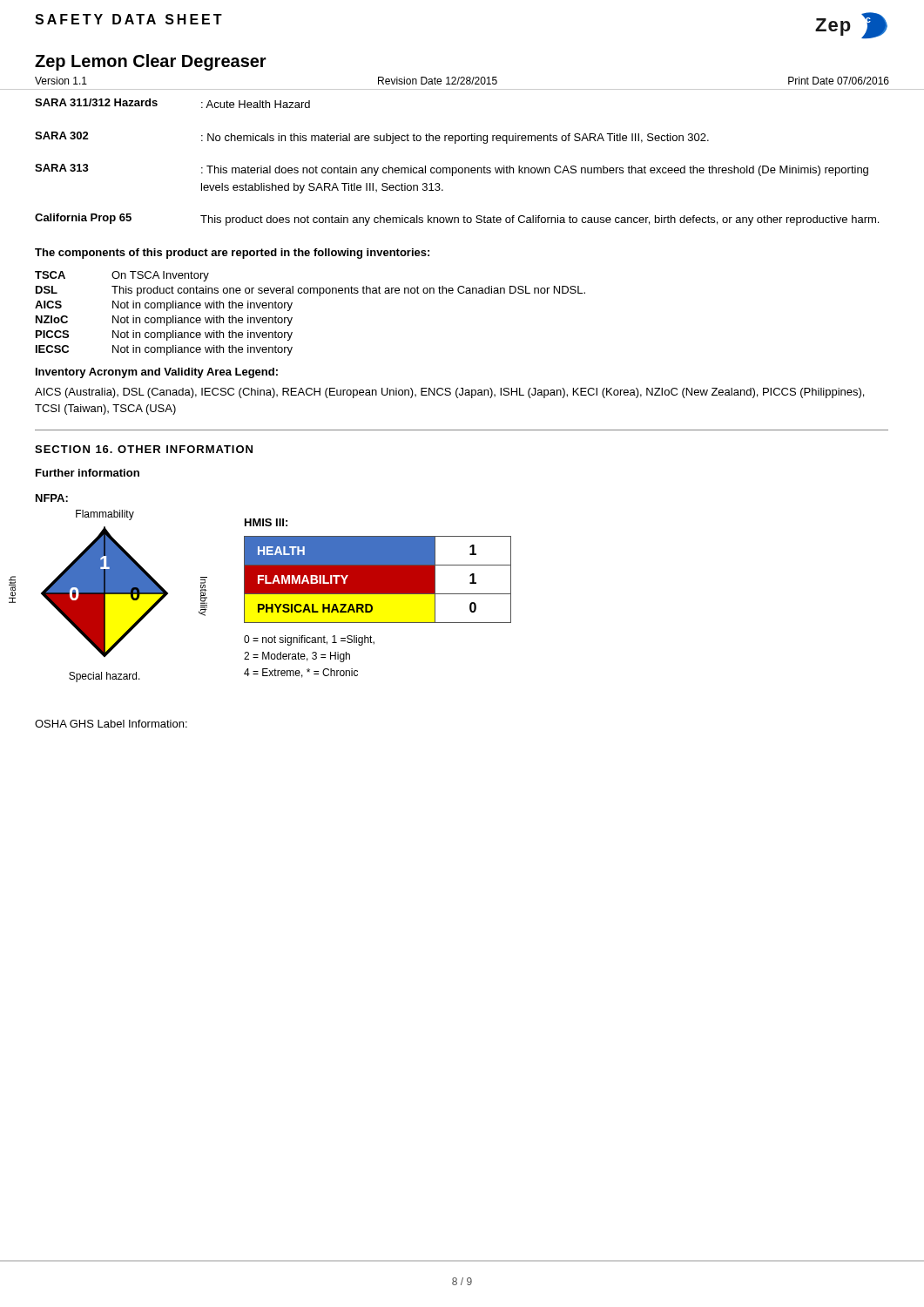The height and width of the screenshot is (1307, 924).
Task: Find the caption on this page that starts "0 = not significant, 1 =Slight, 2 ="
Action: tap(309, 656)
